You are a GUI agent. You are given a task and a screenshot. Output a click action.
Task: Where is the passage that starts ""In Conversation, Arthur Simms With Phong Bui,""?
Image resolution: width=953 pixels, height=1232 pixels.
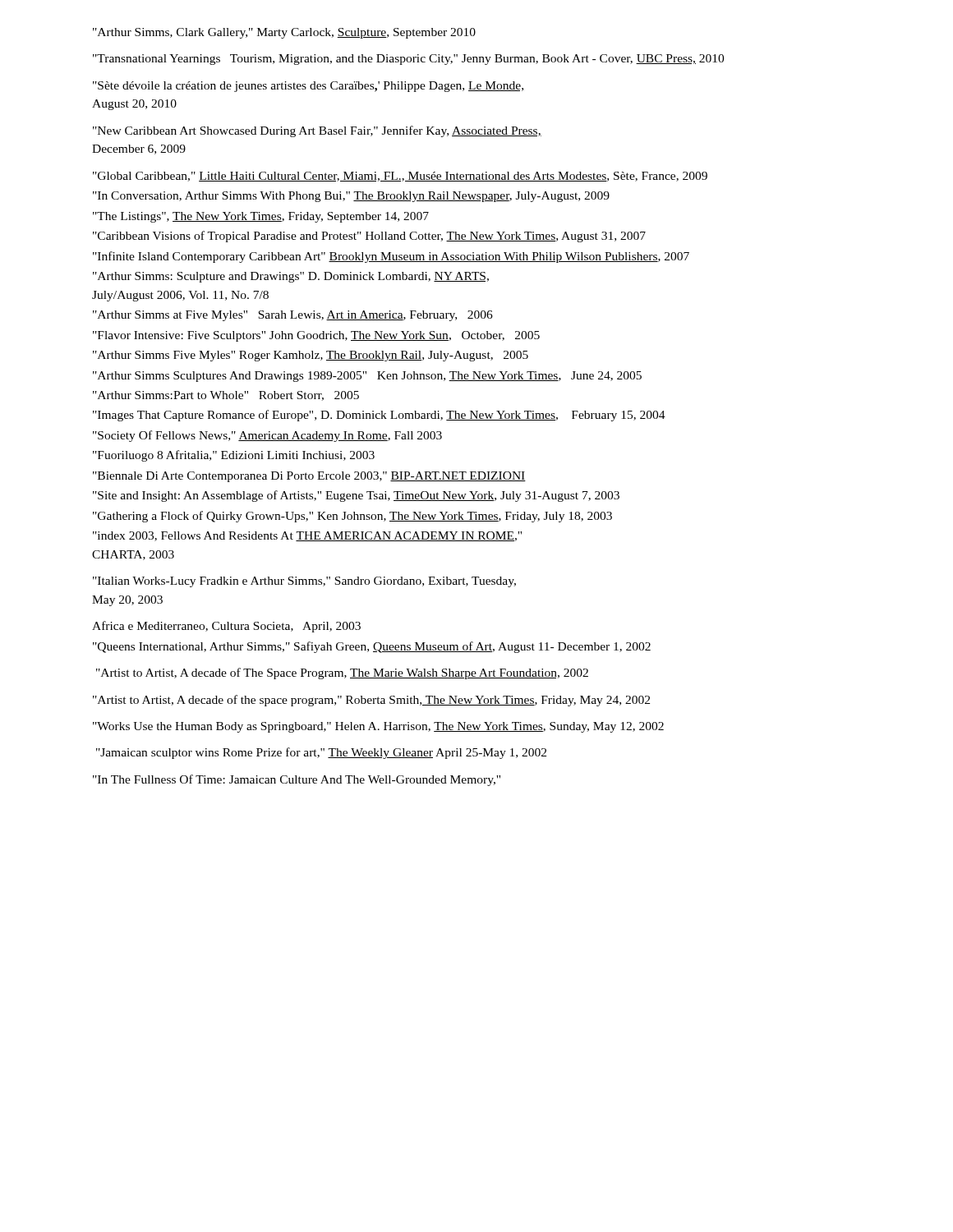351,195
